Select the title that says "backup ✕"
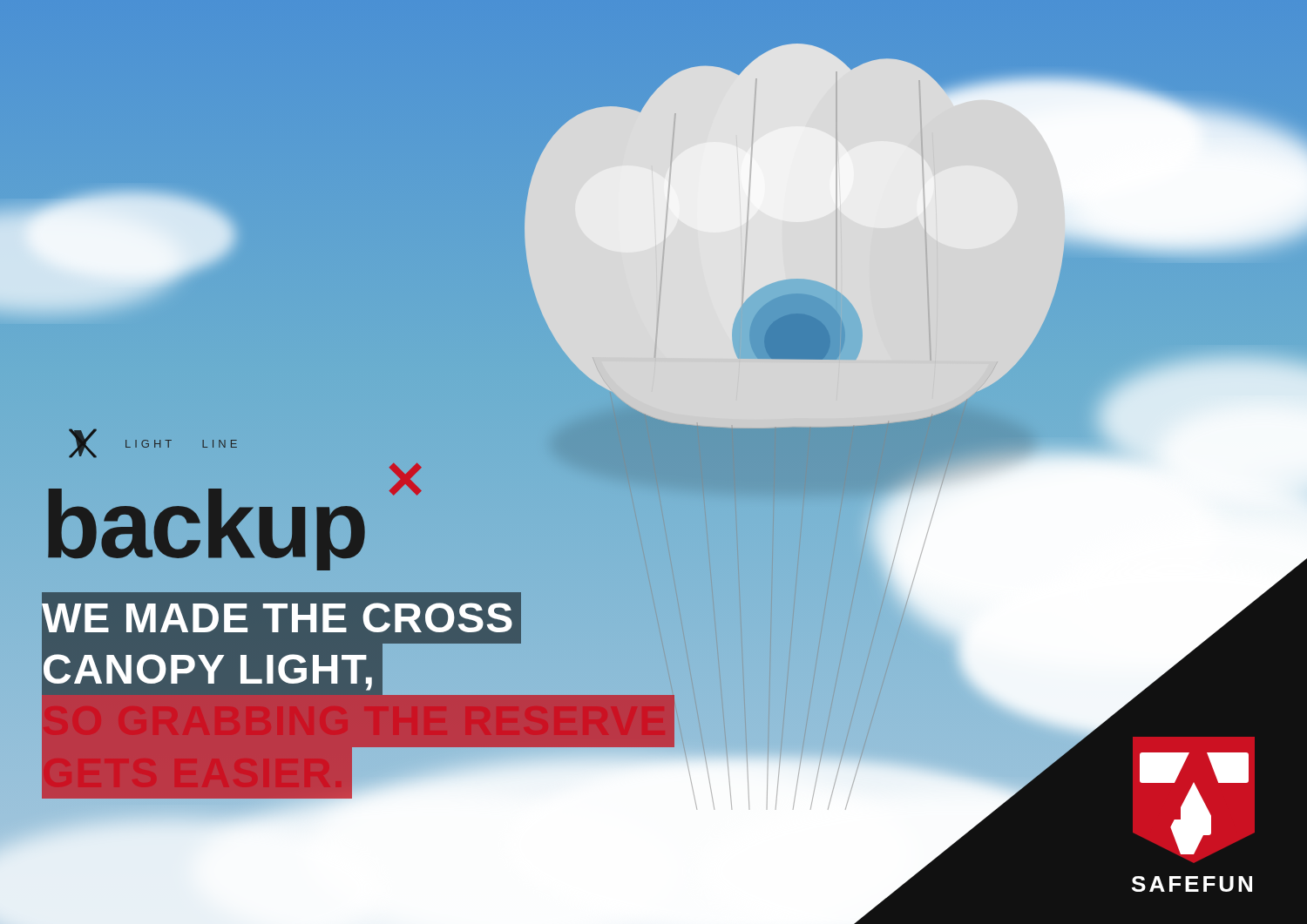Image resolution: width=1307 pixels, height=924 pixels. point(233,518)
